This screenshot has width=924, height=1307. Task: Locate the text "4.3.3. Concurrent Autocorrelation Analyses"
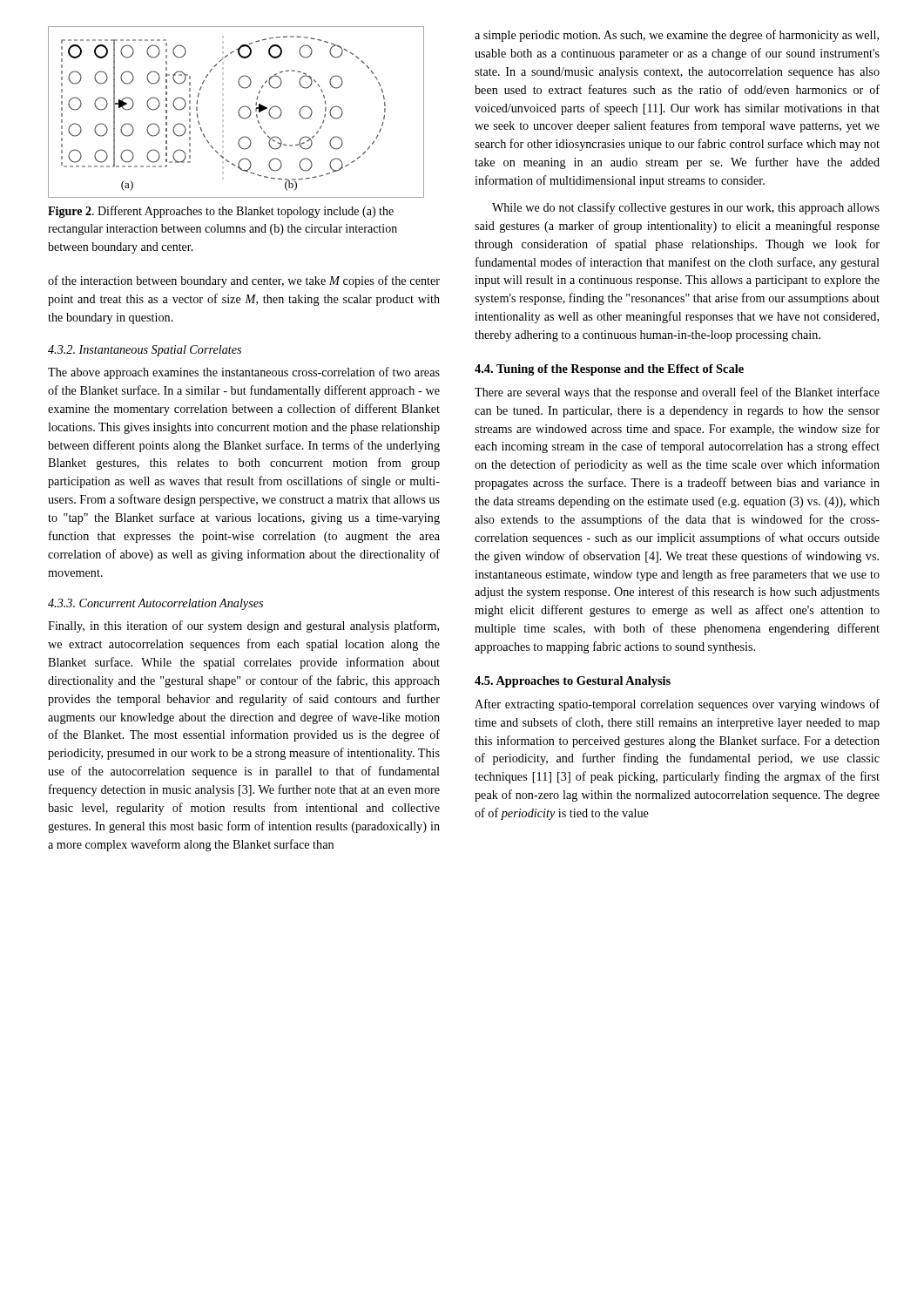156,603
